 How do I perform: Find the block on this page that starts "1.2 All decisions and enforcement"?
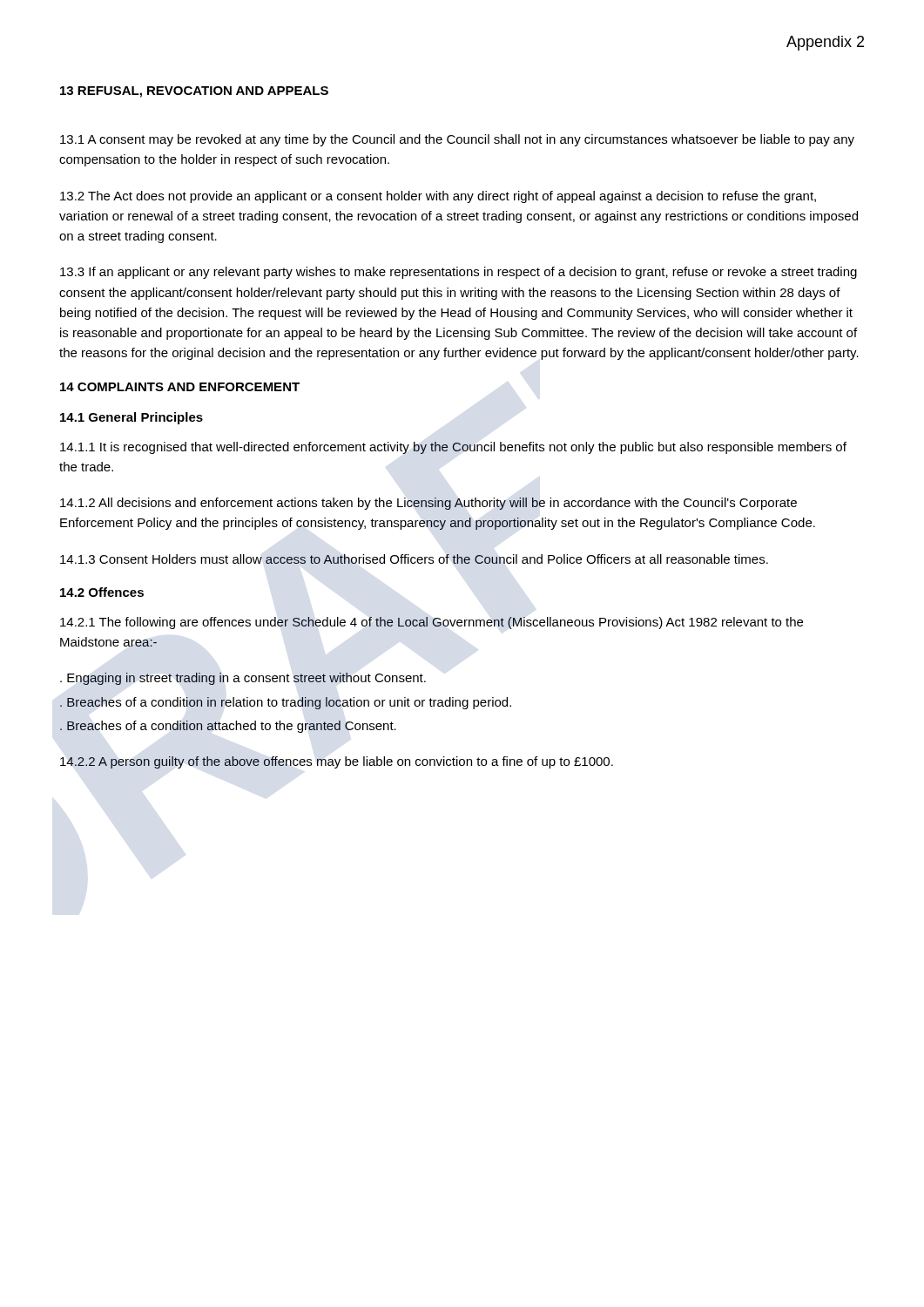pyautogui.click(x=438, y=512)
